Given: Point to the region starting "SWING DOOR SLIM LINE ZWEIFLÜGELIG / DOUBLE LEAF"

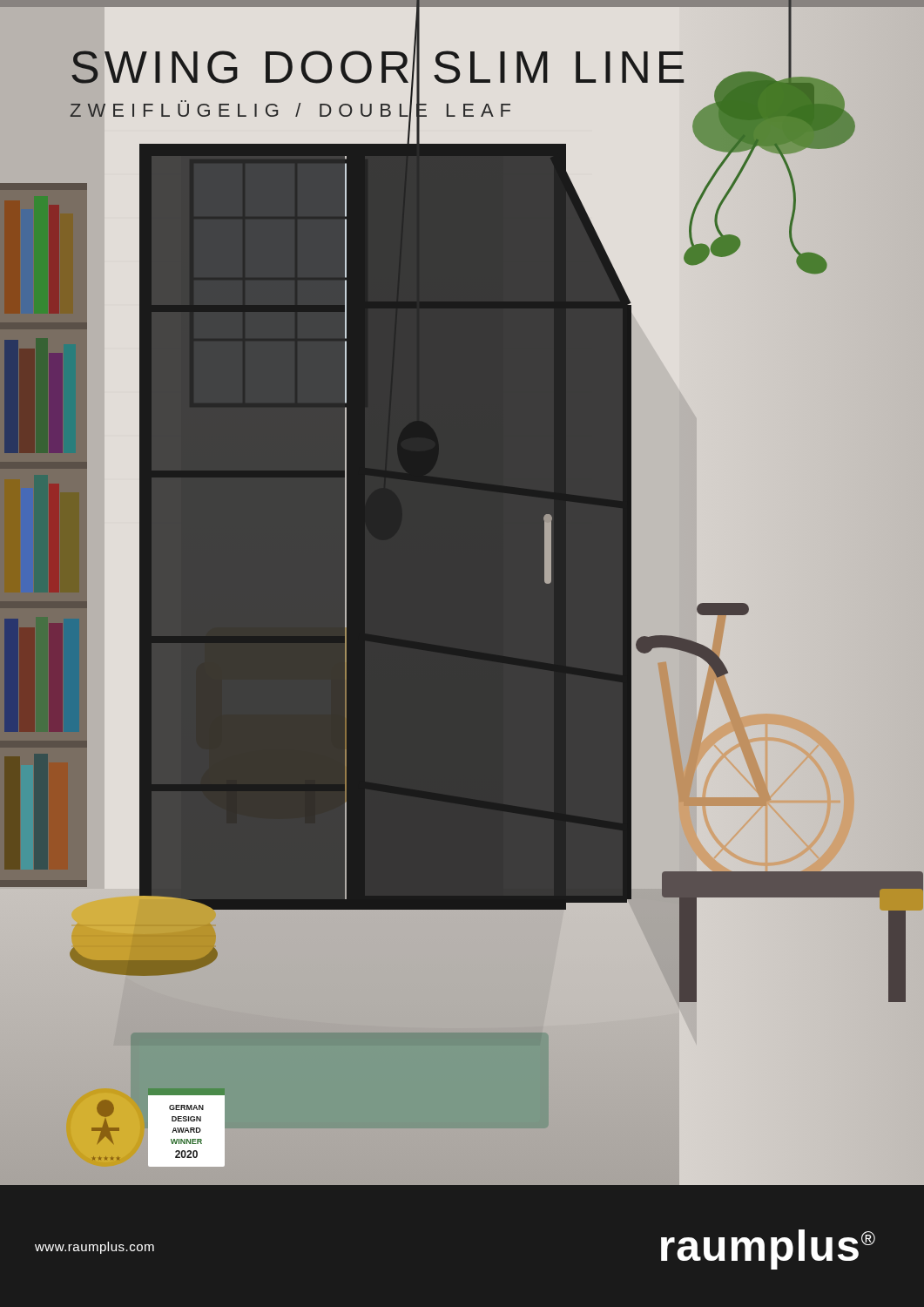Looking at the screenshot, I should pos(380,82).
